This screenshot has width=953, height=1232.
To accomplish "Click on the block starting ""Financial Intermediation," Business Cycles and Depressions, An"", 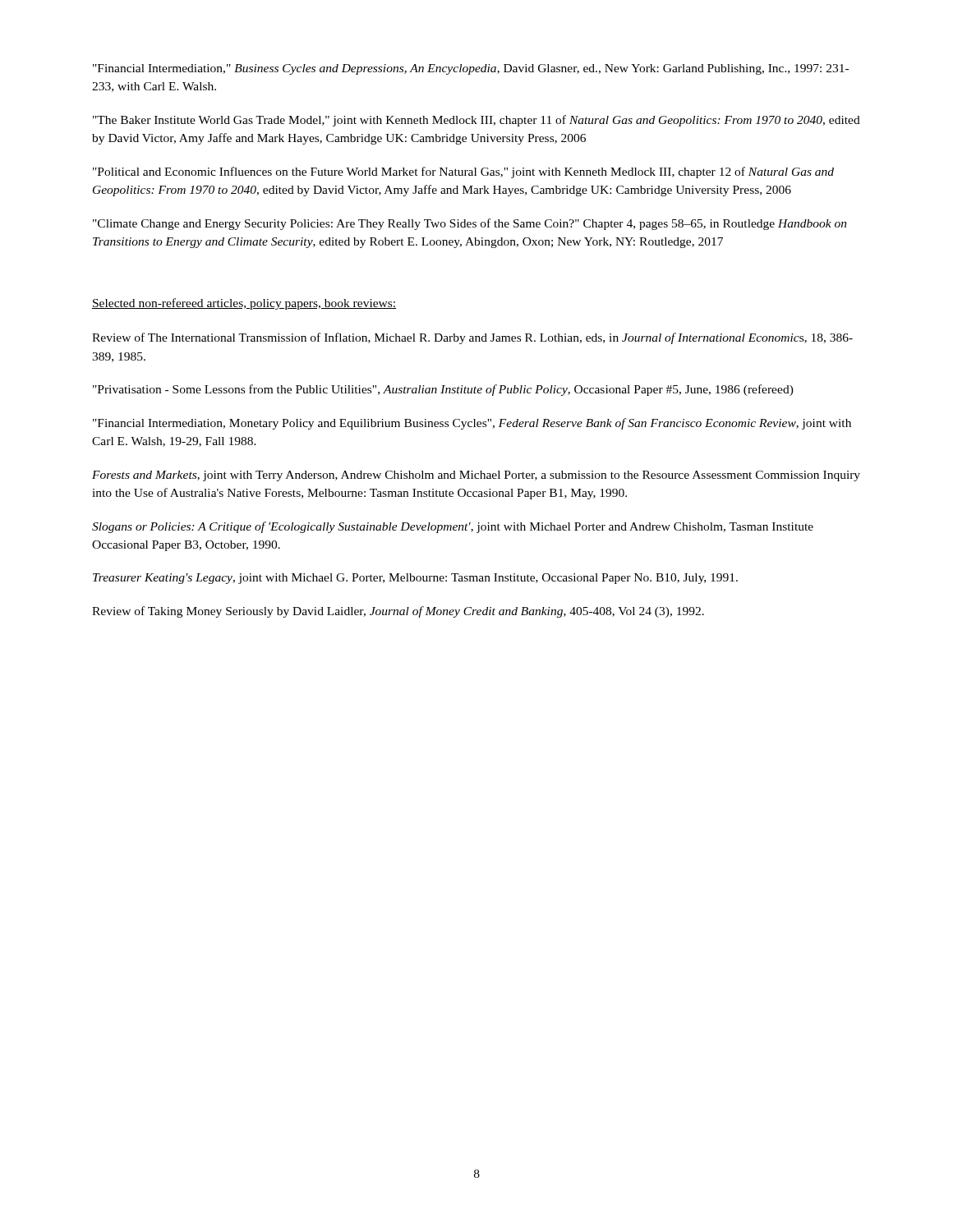I will coord(471,77).
